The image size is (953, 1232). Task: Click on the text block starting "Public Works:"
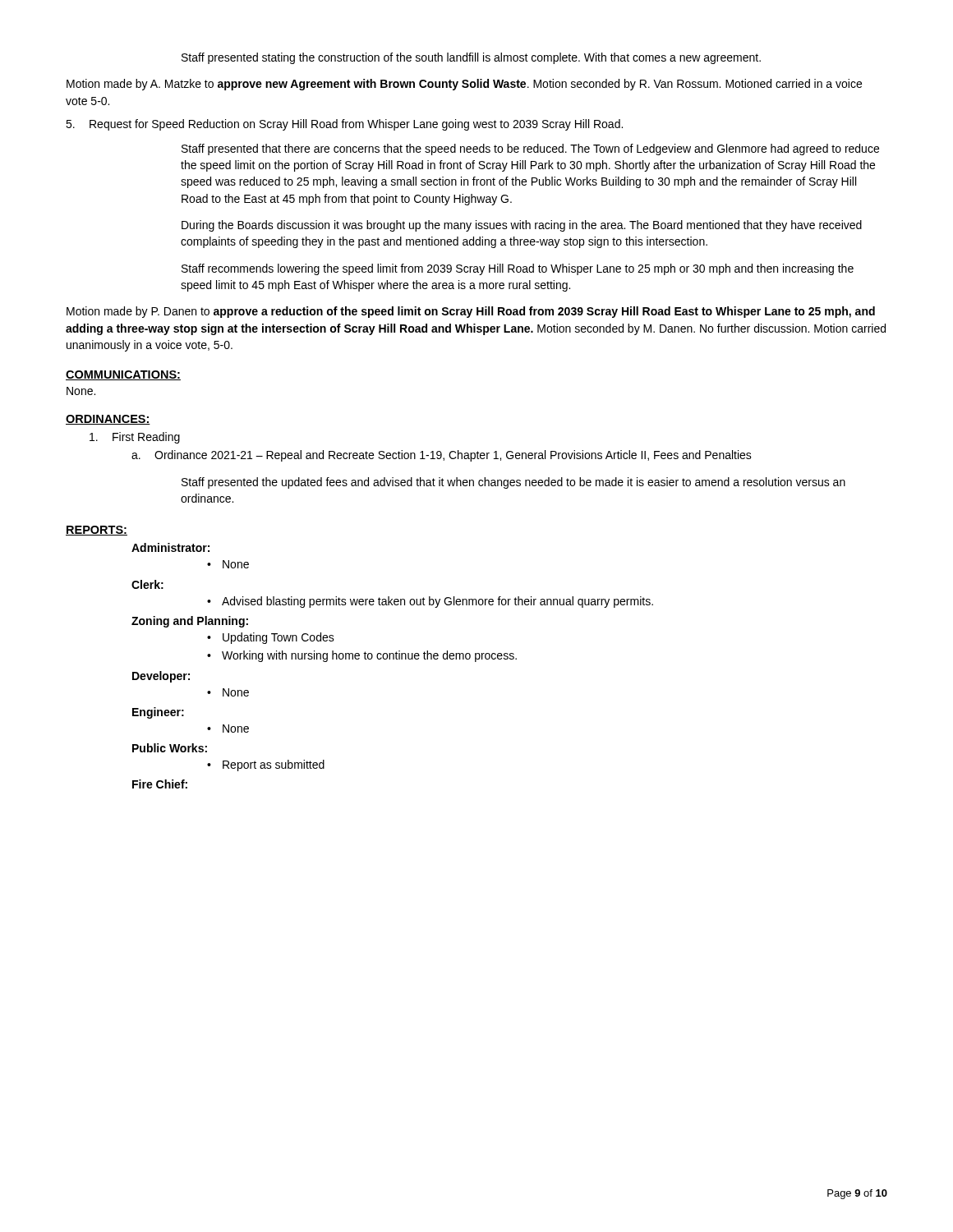(x=170, y=748)
